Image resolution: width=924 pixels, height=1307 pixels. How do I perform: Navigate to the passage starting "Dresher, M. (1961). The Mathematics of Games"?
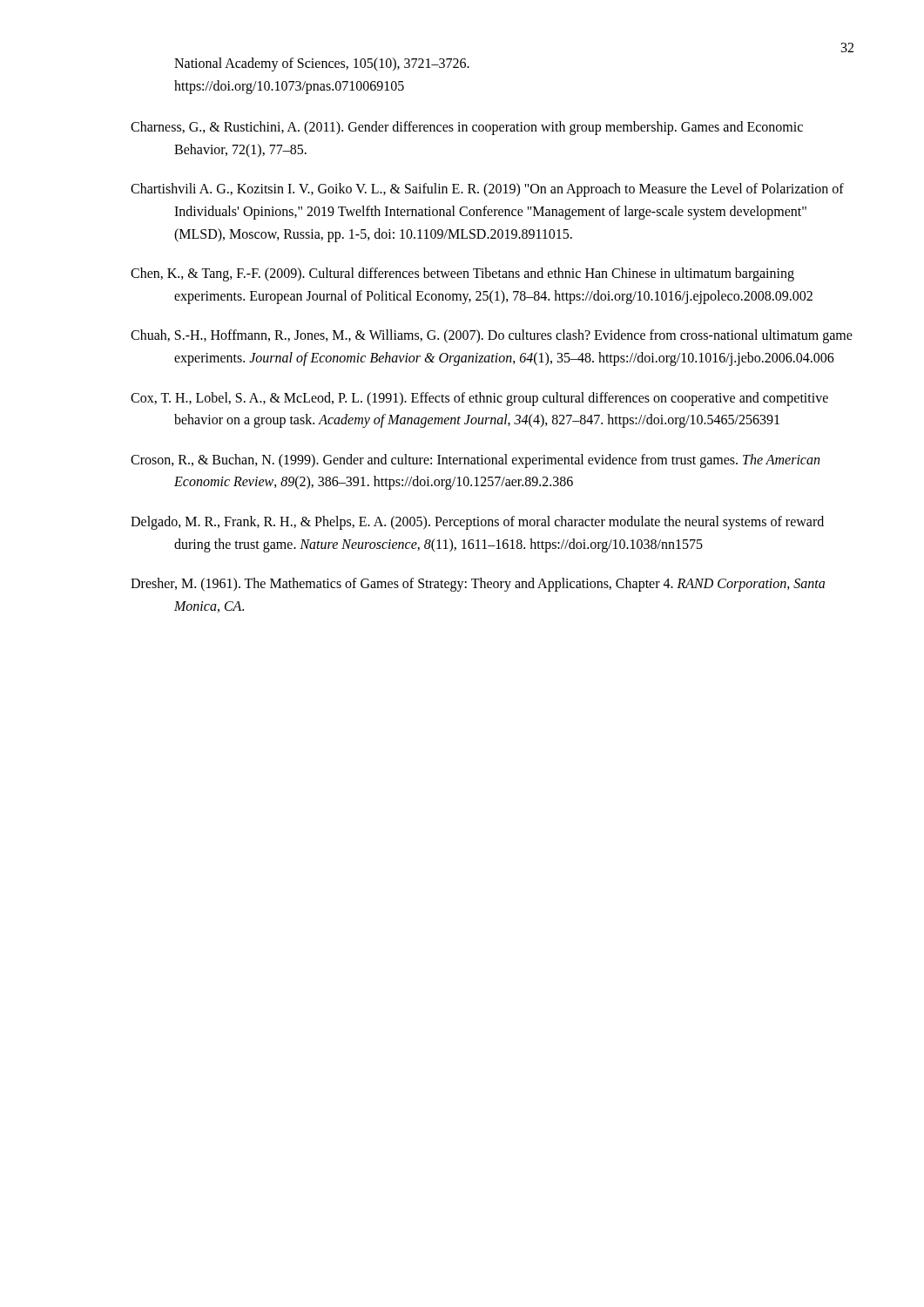[478, 595]
